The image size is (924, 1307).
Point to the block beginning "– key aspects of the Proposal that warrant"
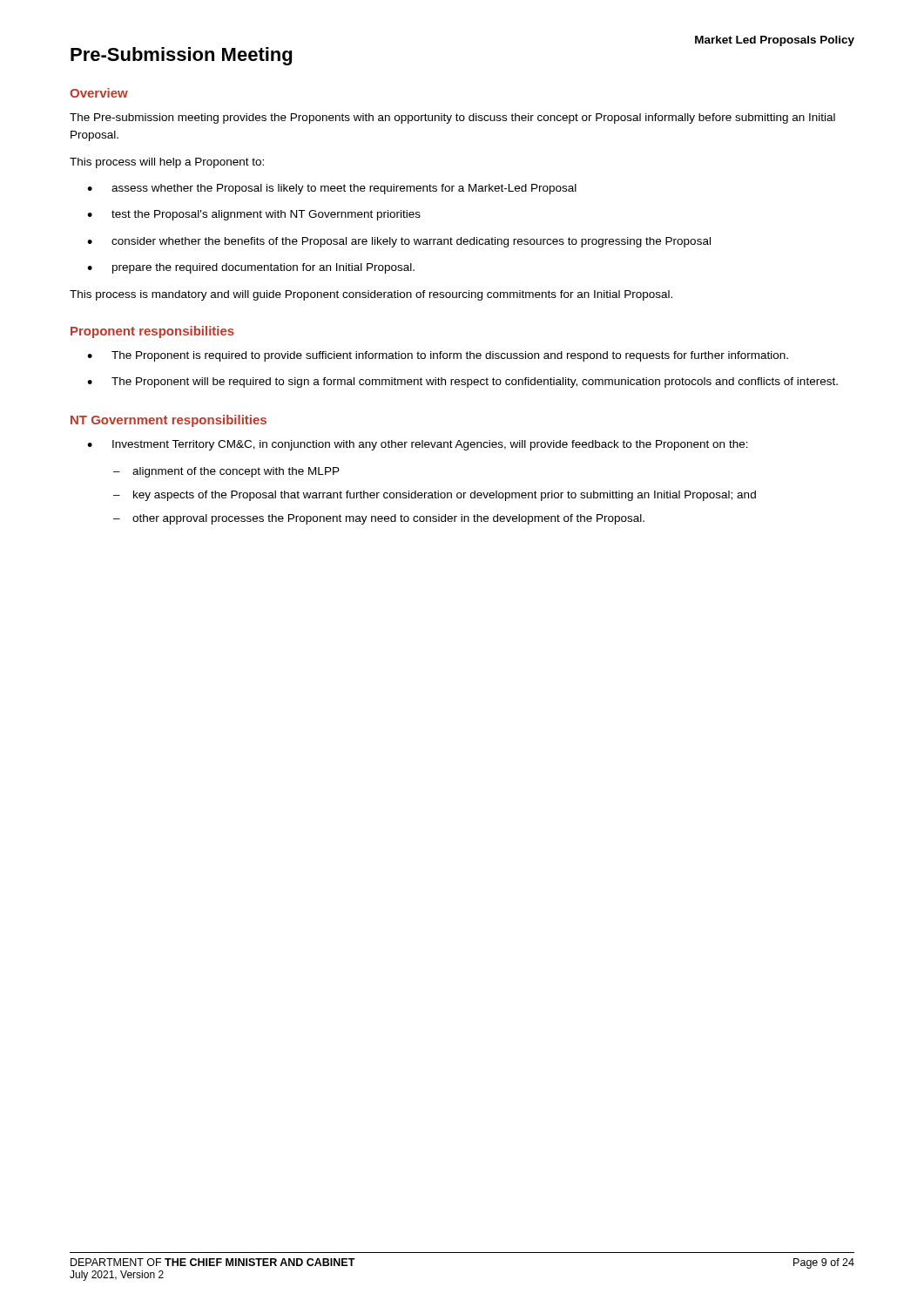click(484, 495)
